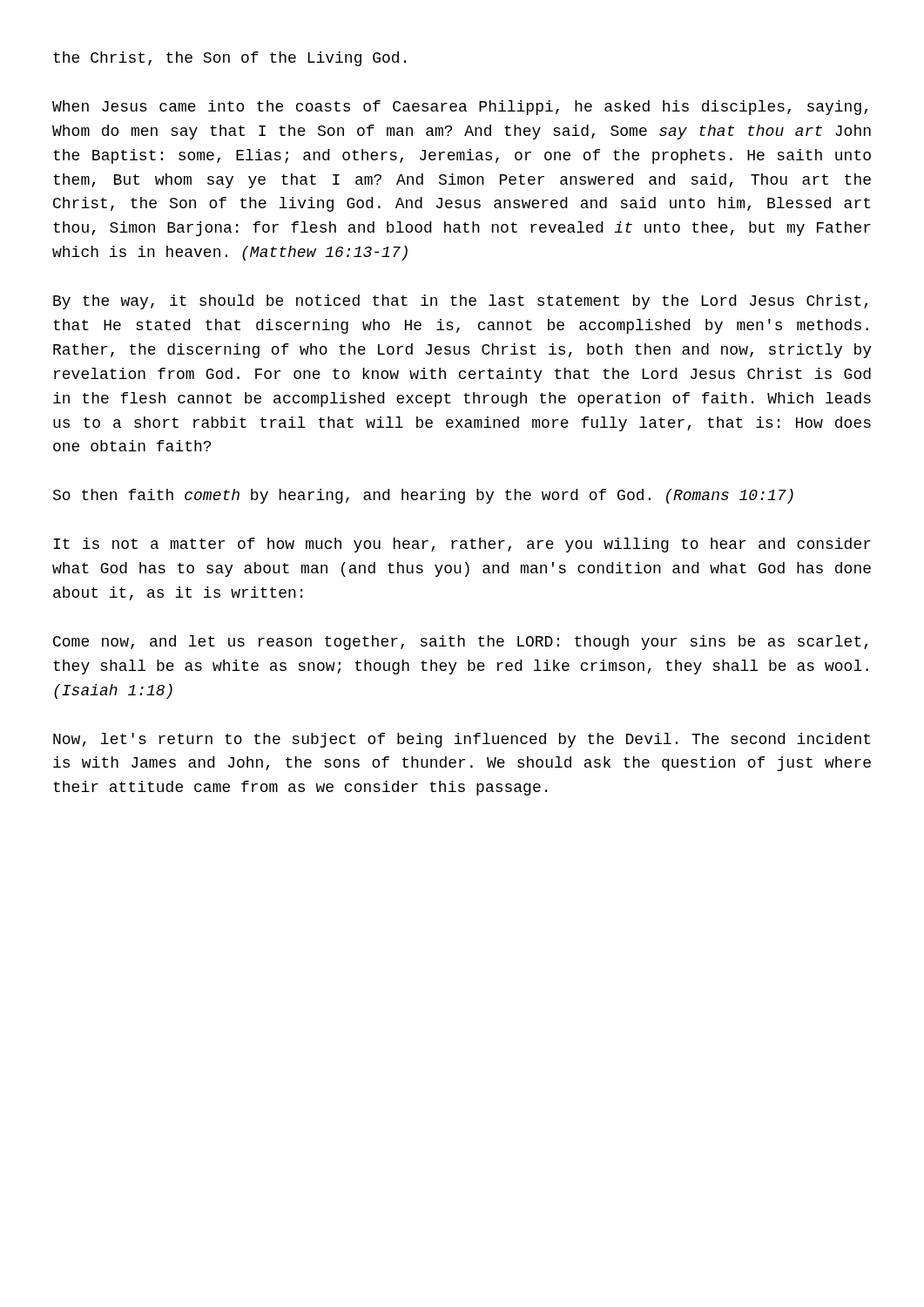The image size is (924, 1307).
Task: Point to the block beginning "Now, let's return to the subject of"
Action: (462, 764)
